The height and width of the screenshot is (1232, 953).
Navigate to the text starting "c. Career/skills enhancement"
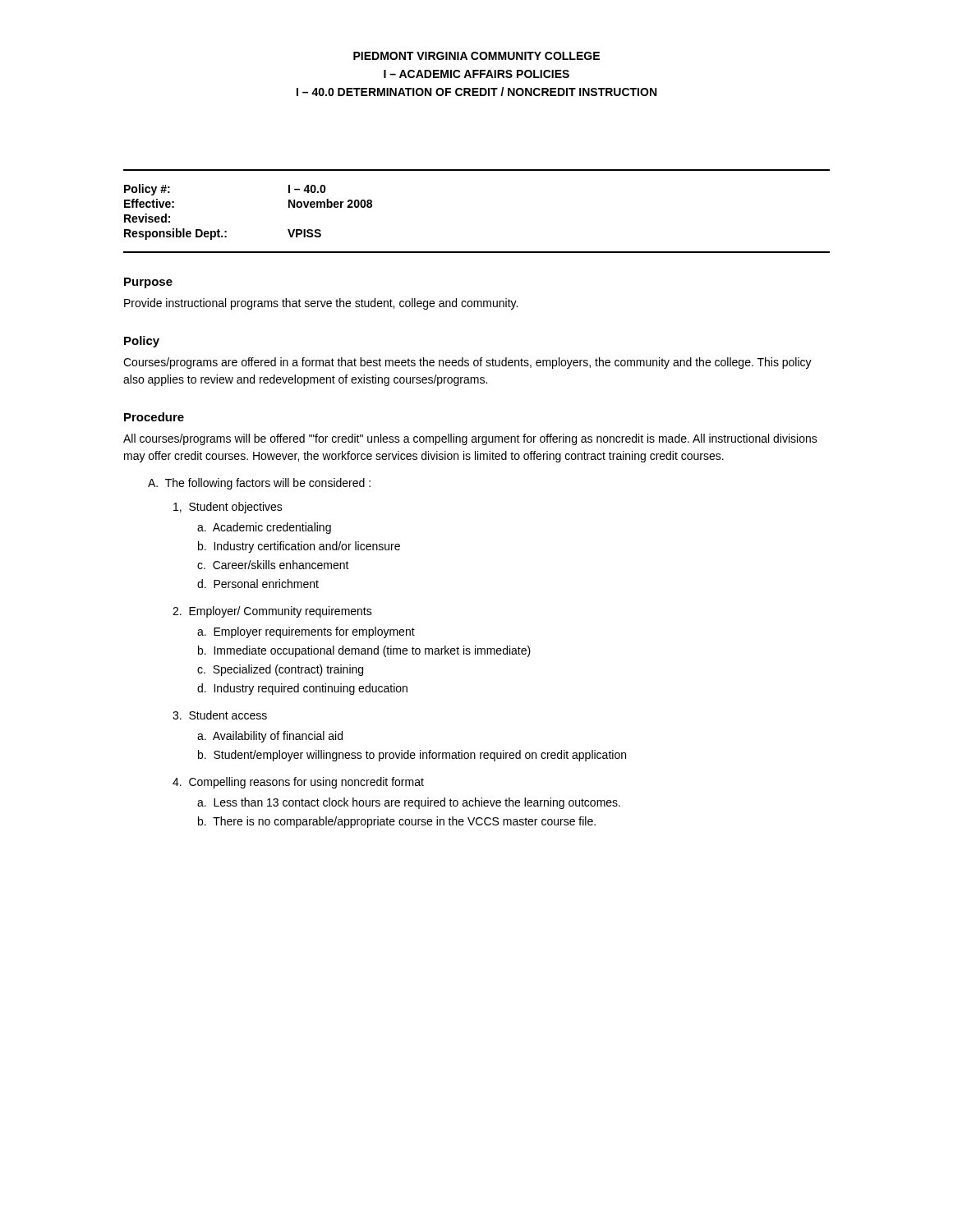pyautogui.click(x=273, y=565)
